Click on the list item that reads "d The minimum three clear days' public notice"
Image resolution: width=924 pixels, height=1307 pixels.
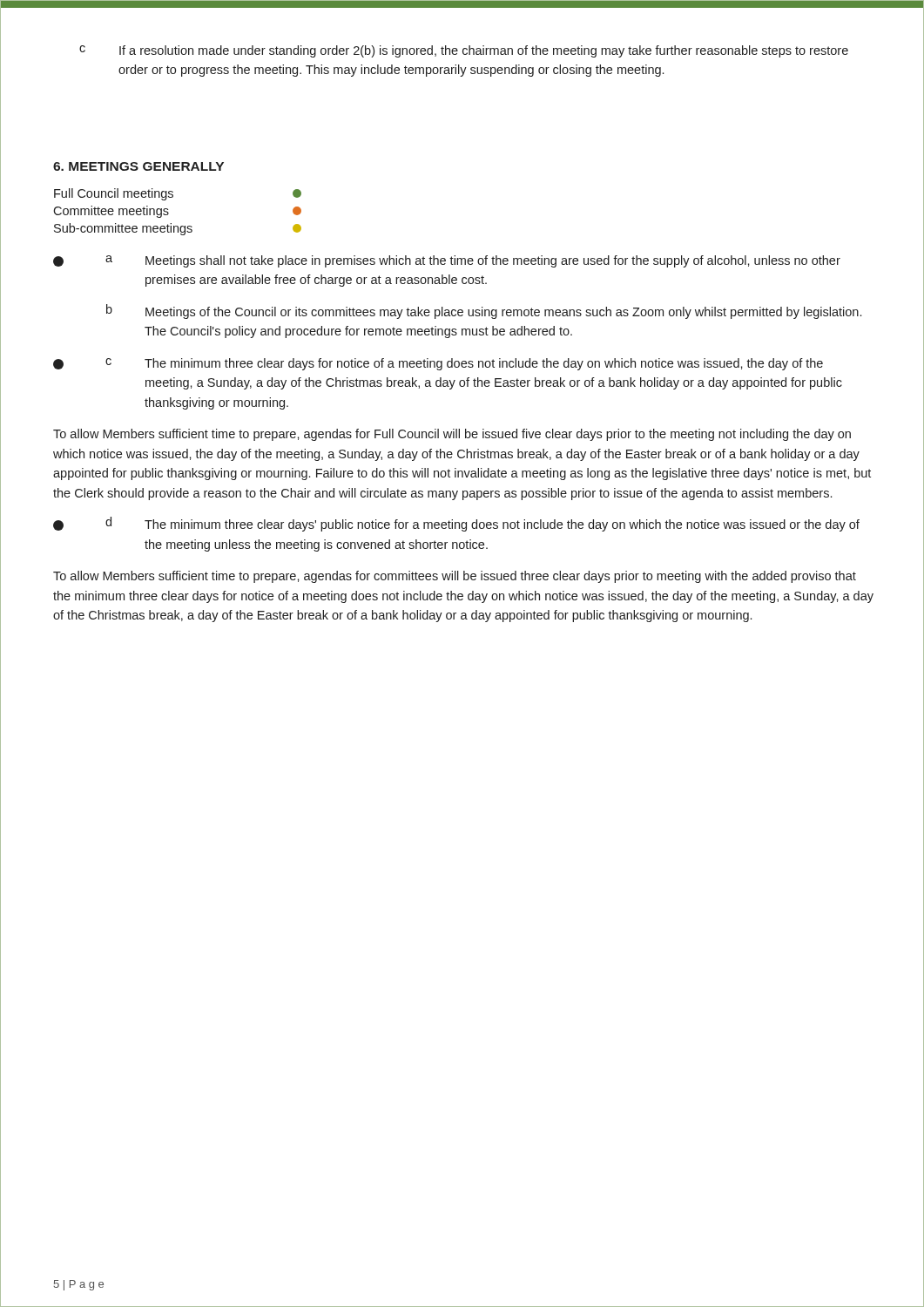tap(490, 535)
